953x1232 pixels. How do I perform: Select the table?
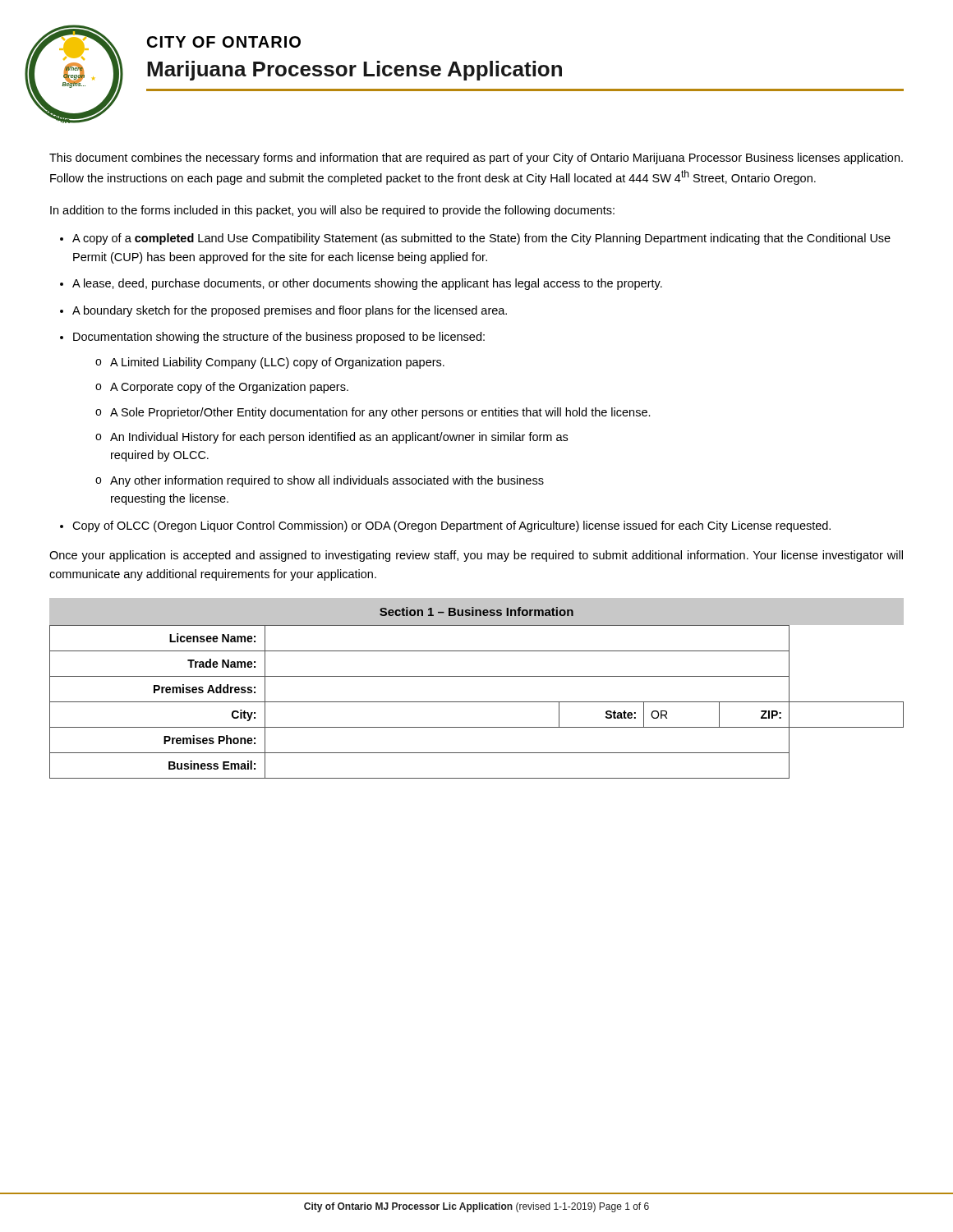click(476, 702)
